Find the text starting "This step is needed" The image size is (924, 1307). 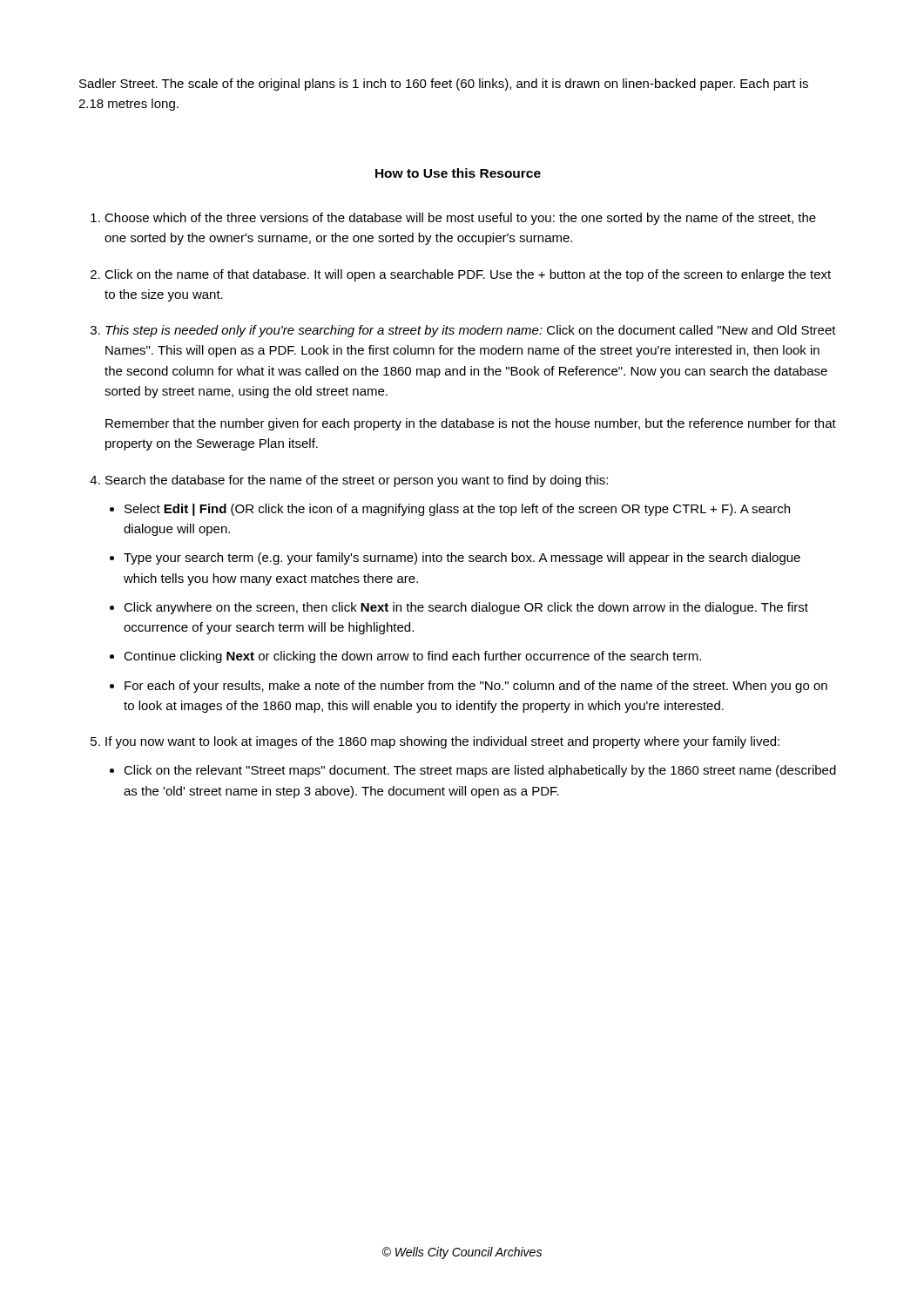[x=471, y=331]
